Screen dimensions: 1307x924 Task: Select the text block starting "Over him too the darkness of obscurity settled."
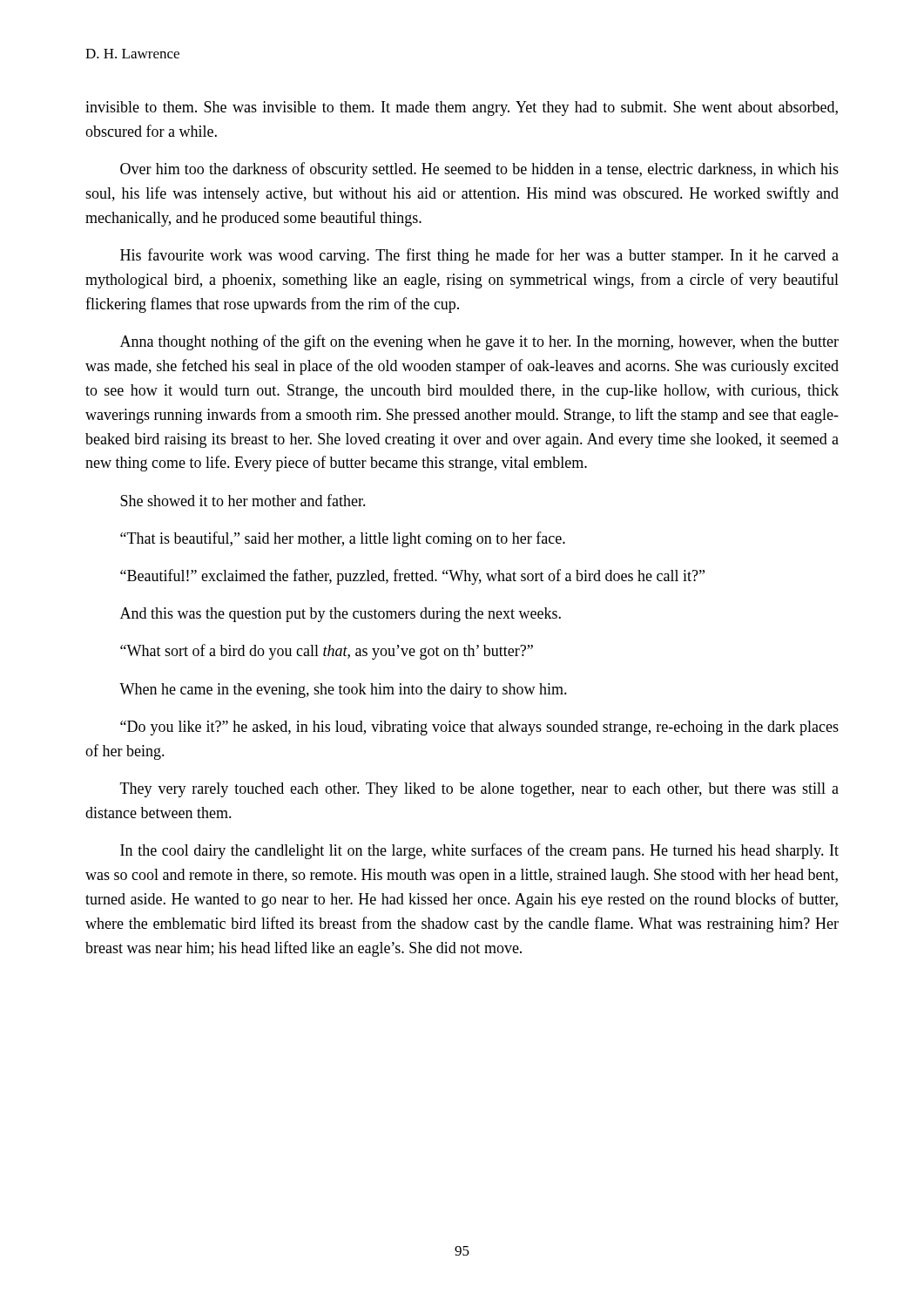pyautogui.click(x=462, y=193)
